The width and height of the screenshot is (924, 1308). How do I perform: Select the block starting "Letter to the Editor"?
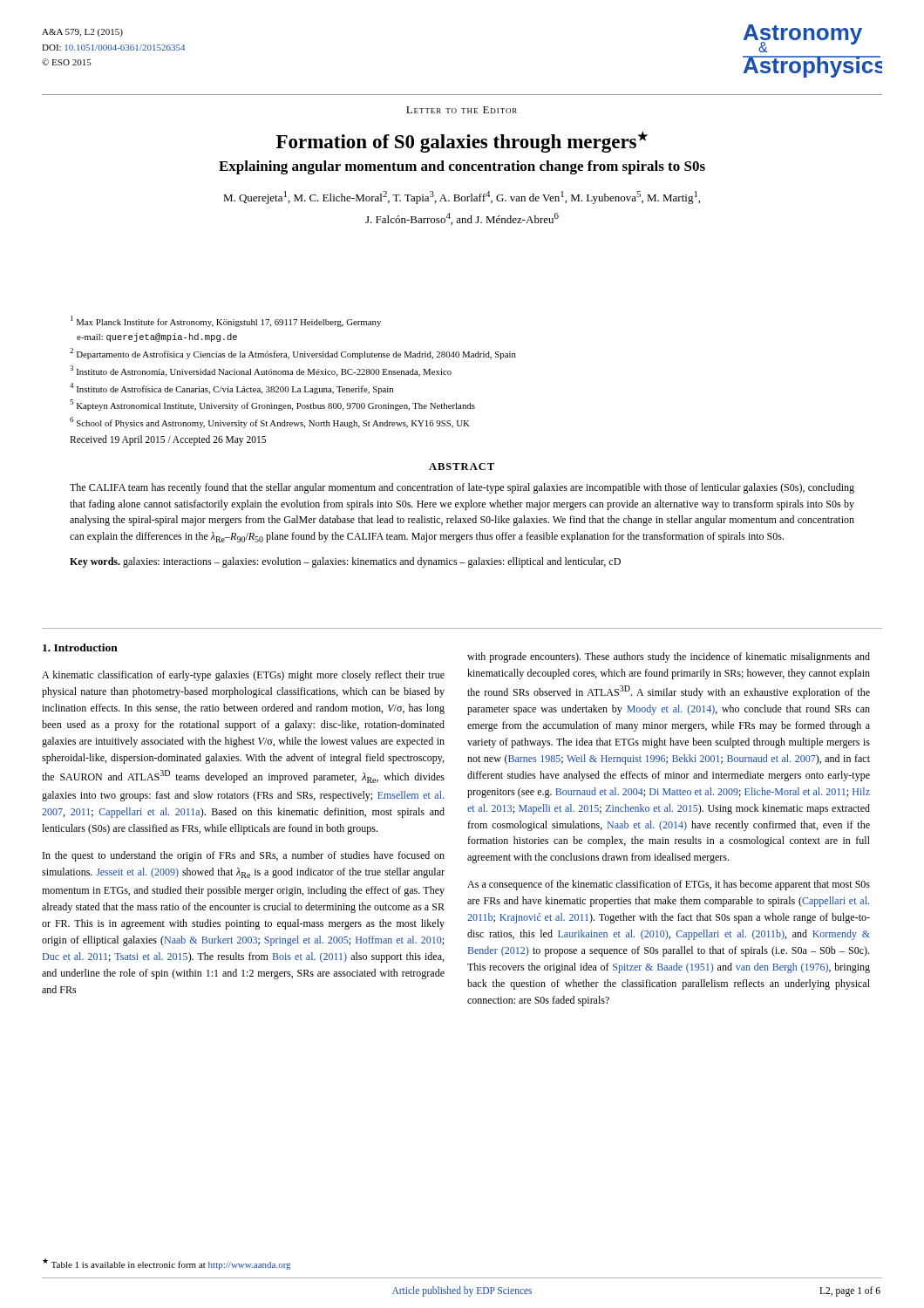pos(462,109)
